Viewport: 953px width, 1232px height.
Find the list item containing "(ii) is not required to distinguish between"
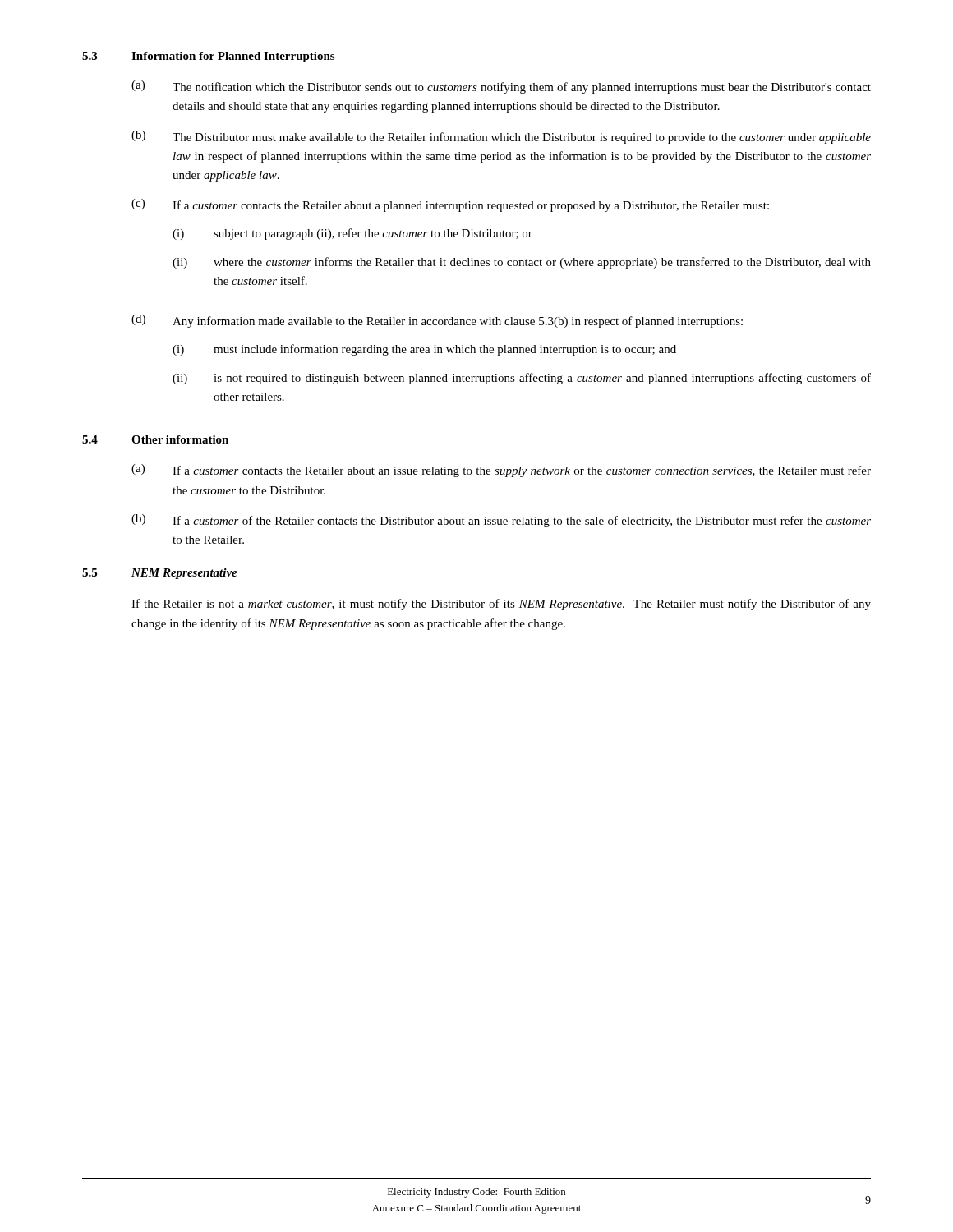point(522,388)
